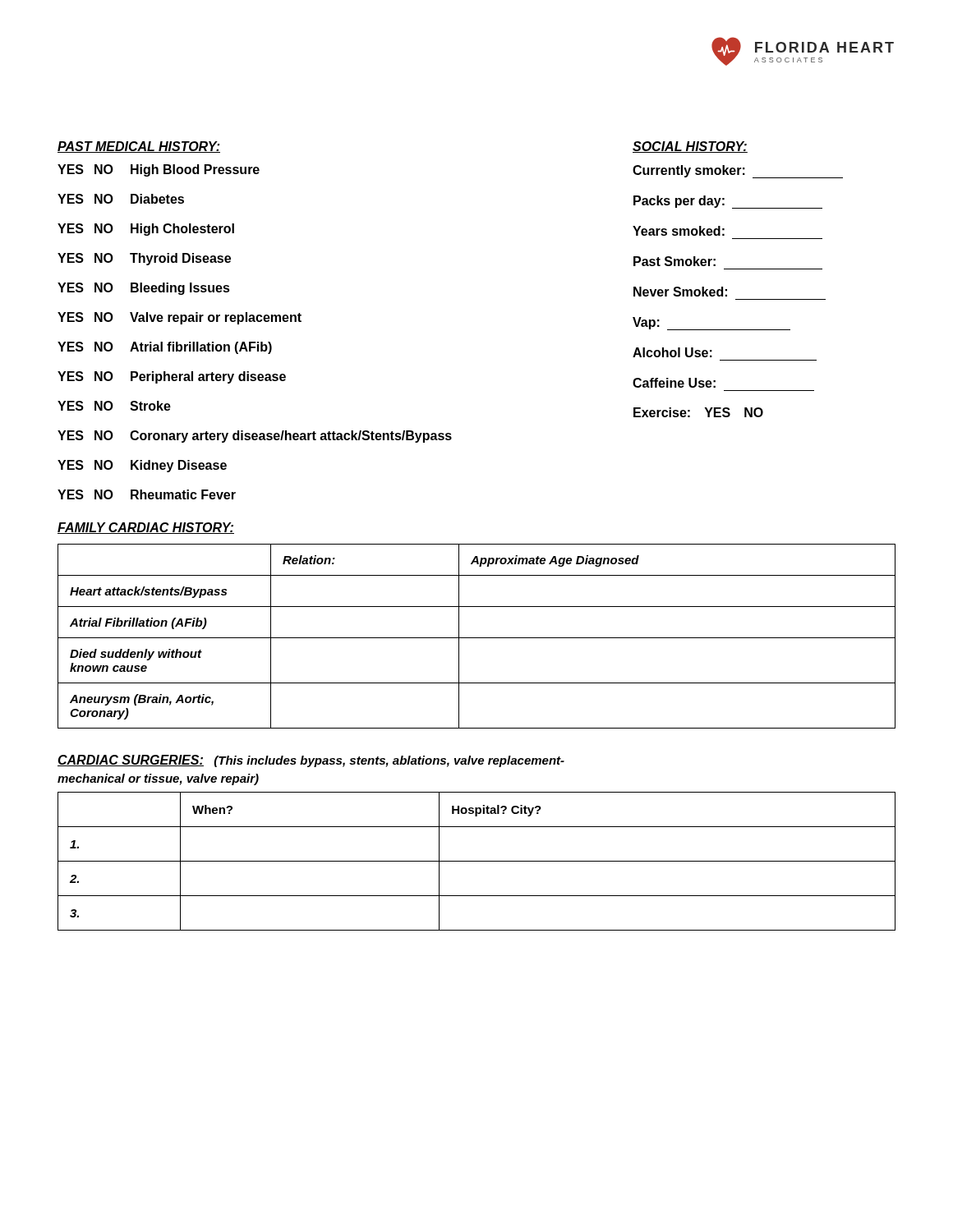Screen dimensions: 1232x953
Task: Navigate to the text block starting "YES NO Kidney Disease"
Action: pos(142,466)
